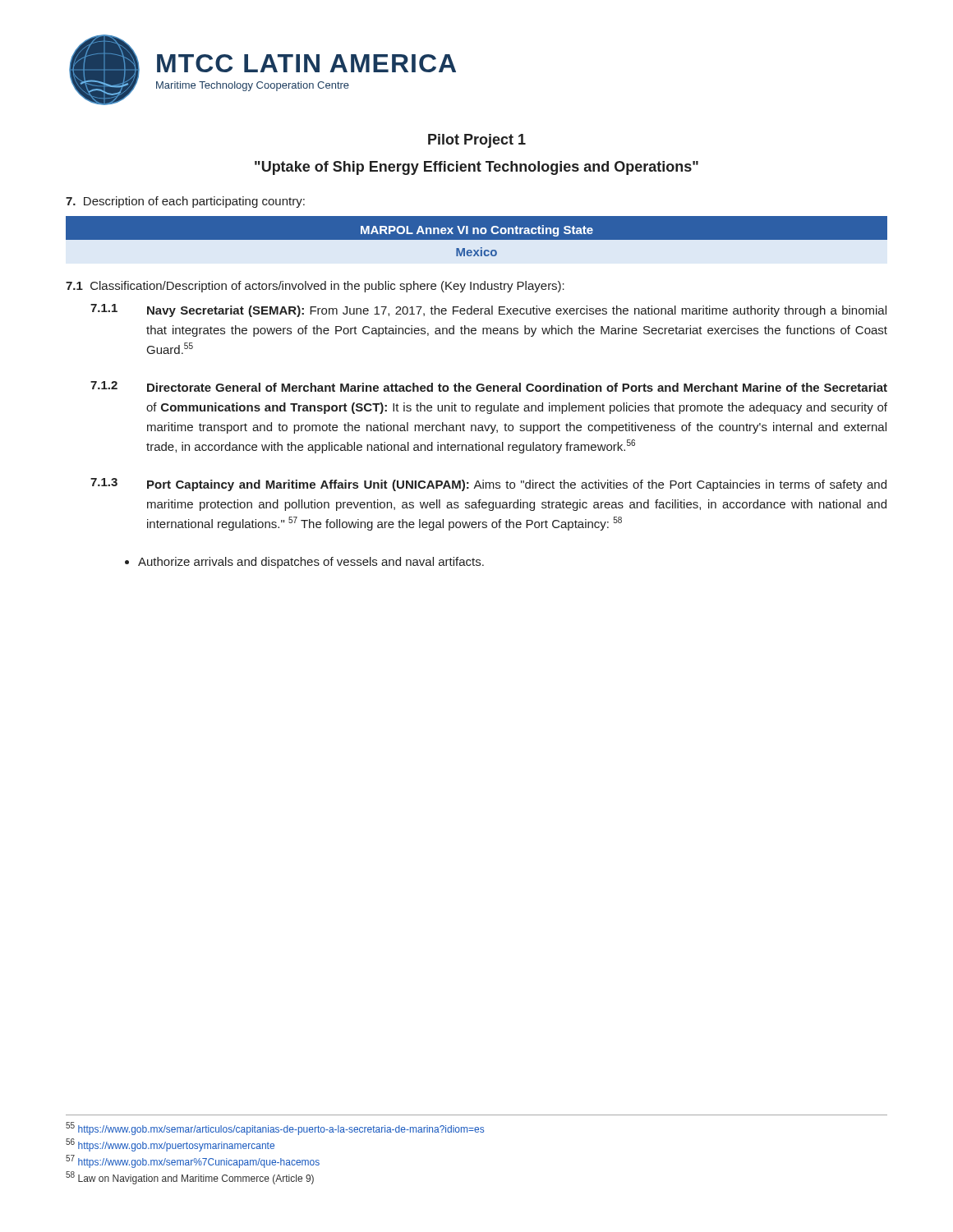Viewport: 953px width, 1232px height.
Task: Click where it says "Pilot Project 1"
Action: pyautogui.click(x=476, y=140)
